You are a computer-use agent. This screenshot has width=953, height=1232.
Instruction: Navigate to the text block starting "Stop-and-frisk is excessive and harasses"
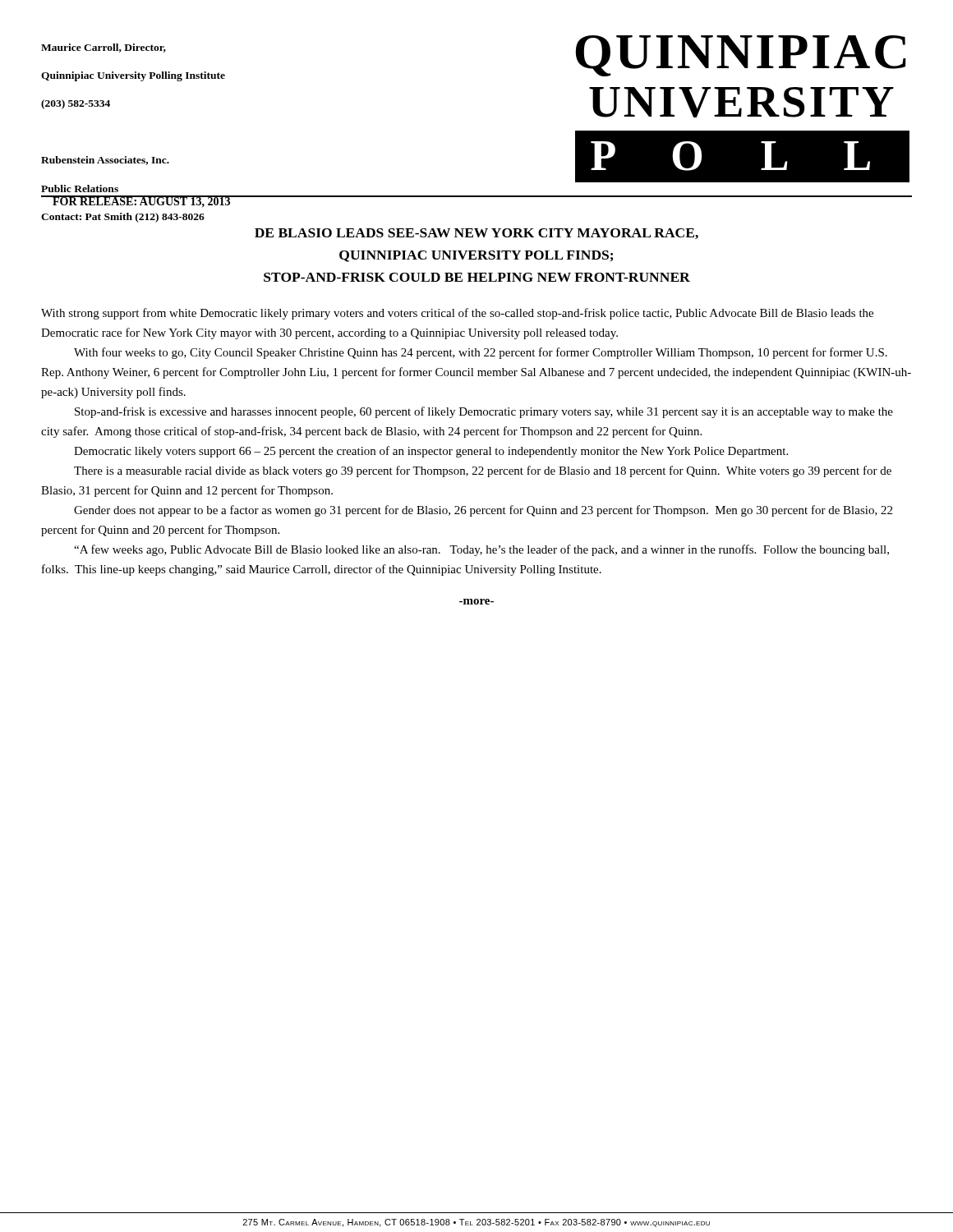(467, 422)
